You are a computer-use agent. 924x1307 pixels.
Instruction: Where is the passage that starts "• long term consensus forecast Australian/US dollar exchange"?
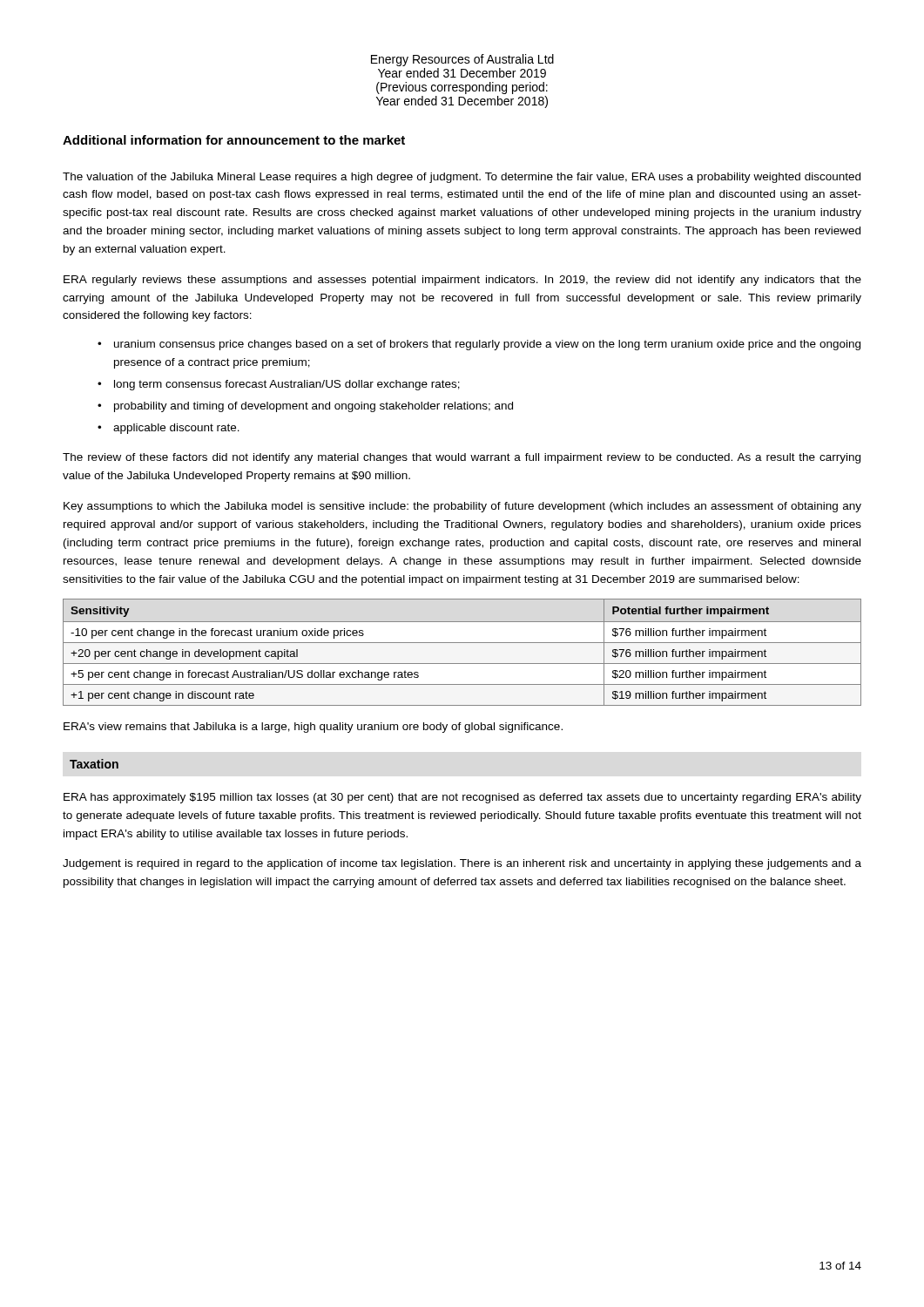279,385
